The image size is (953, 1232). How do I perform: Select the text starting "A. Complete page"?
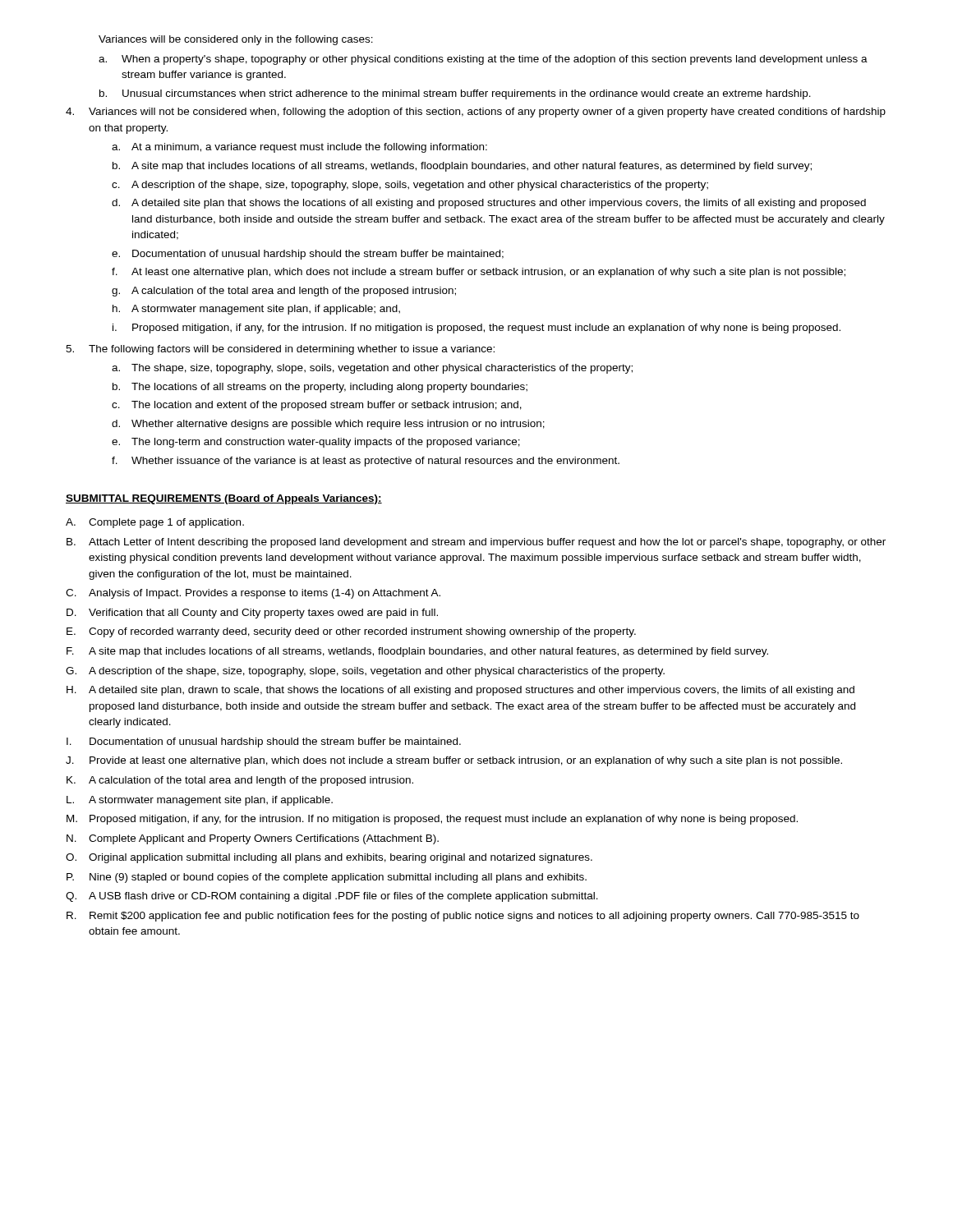point(155,523)
